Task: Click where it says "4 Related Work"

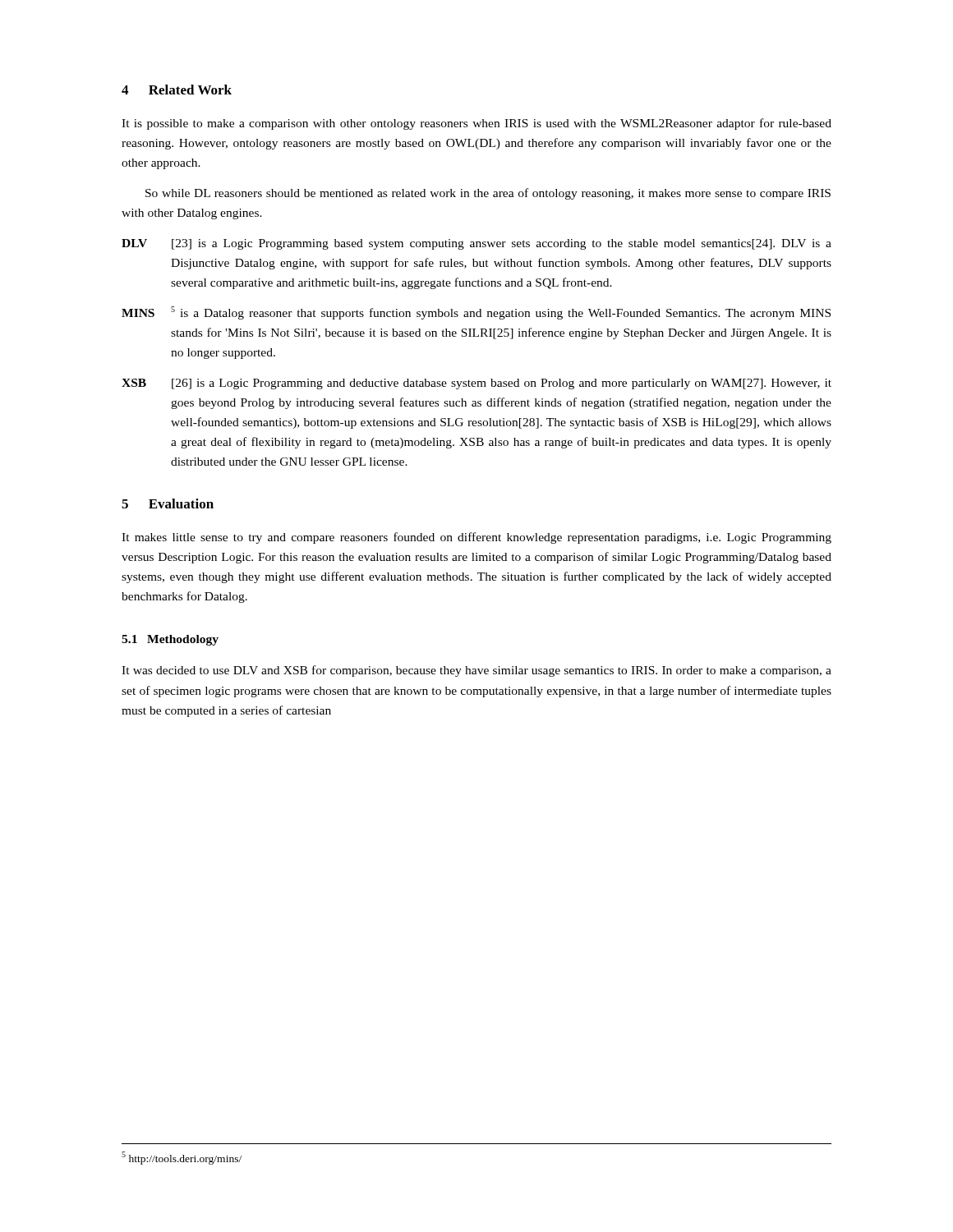Action: click(177, 90)
